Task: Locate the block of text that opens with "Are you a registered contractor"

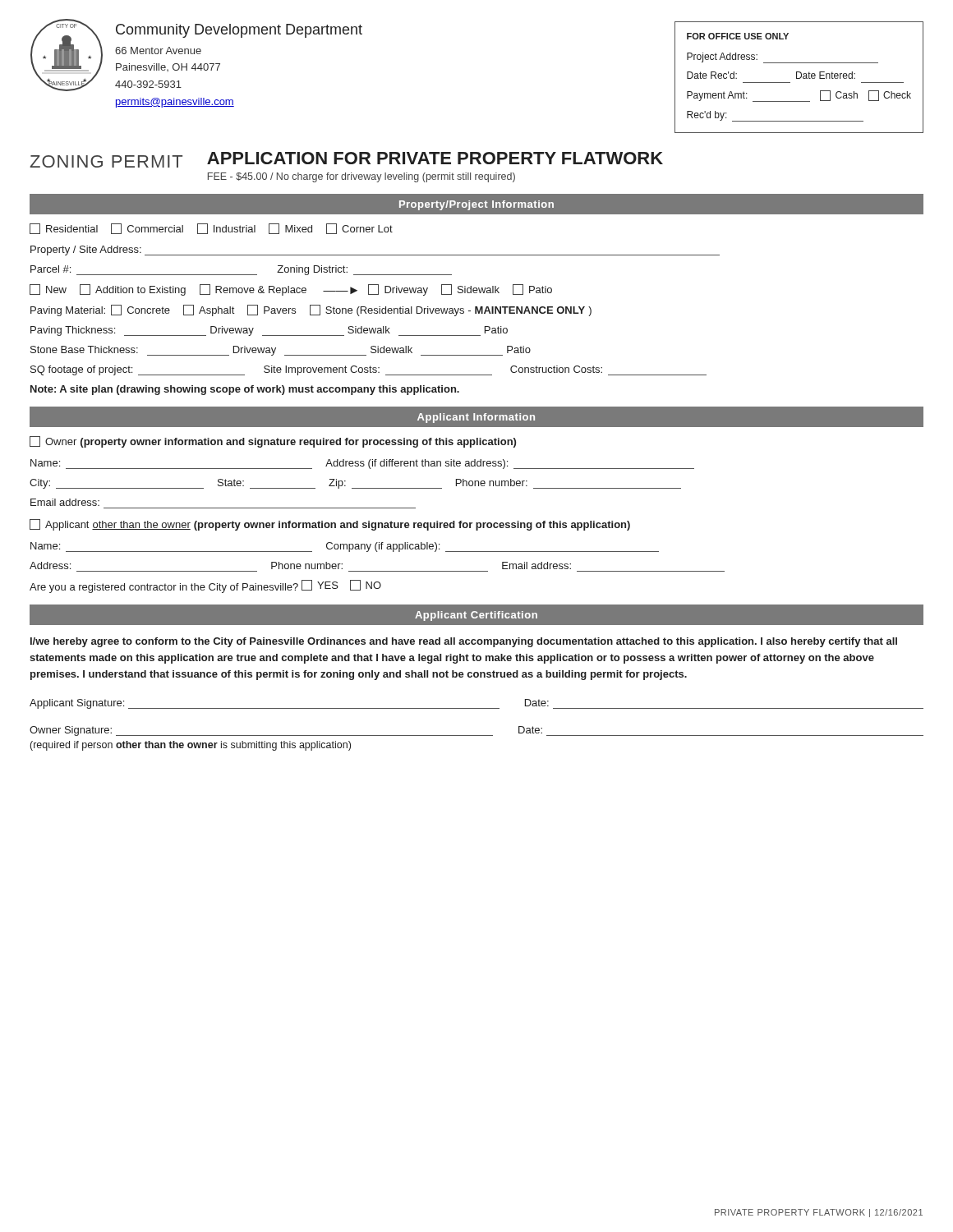Action: pos(205,586)
